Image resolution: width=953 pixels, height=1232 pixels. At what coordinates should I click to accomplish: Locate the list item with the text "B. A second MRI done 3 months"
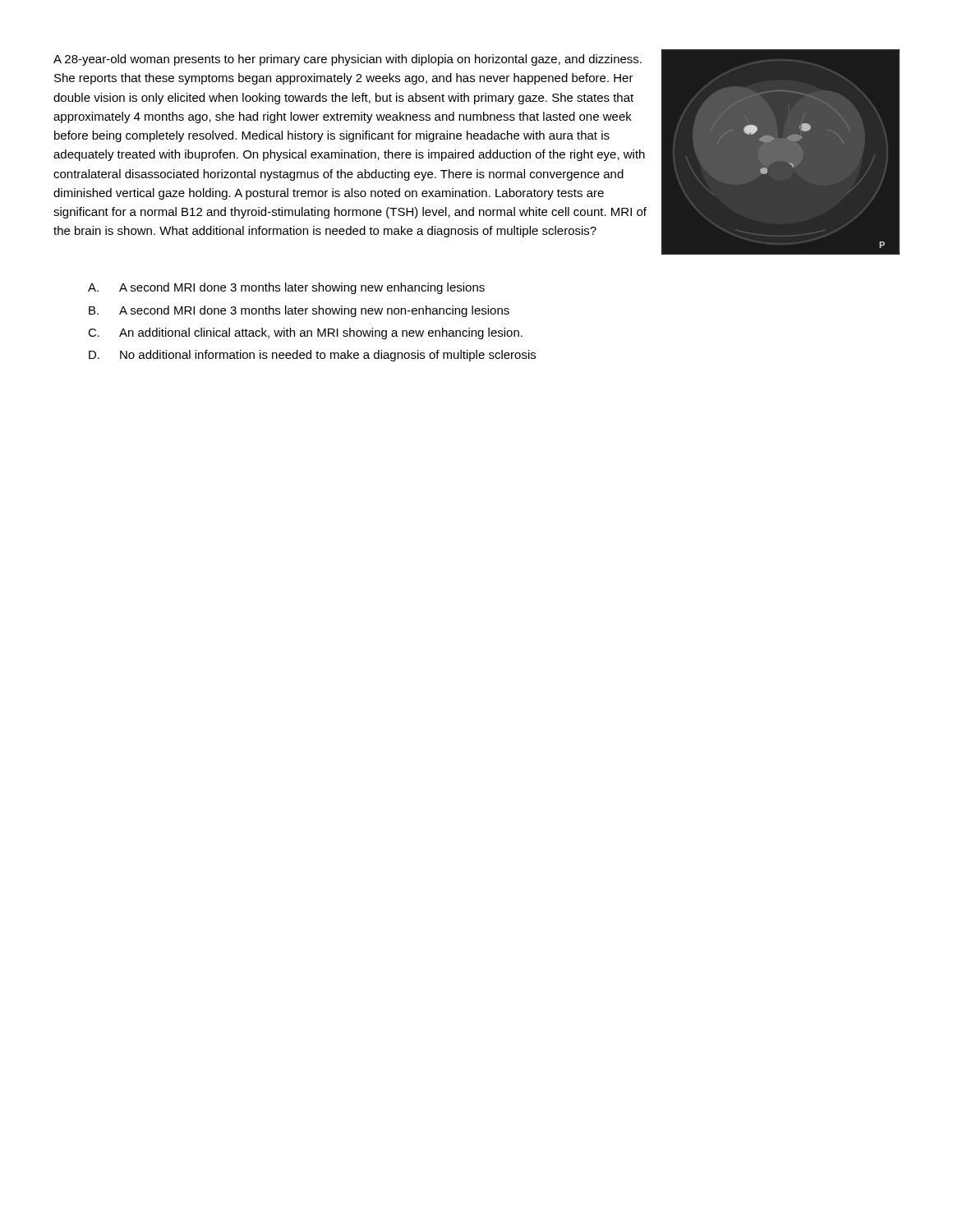[476, 310]
